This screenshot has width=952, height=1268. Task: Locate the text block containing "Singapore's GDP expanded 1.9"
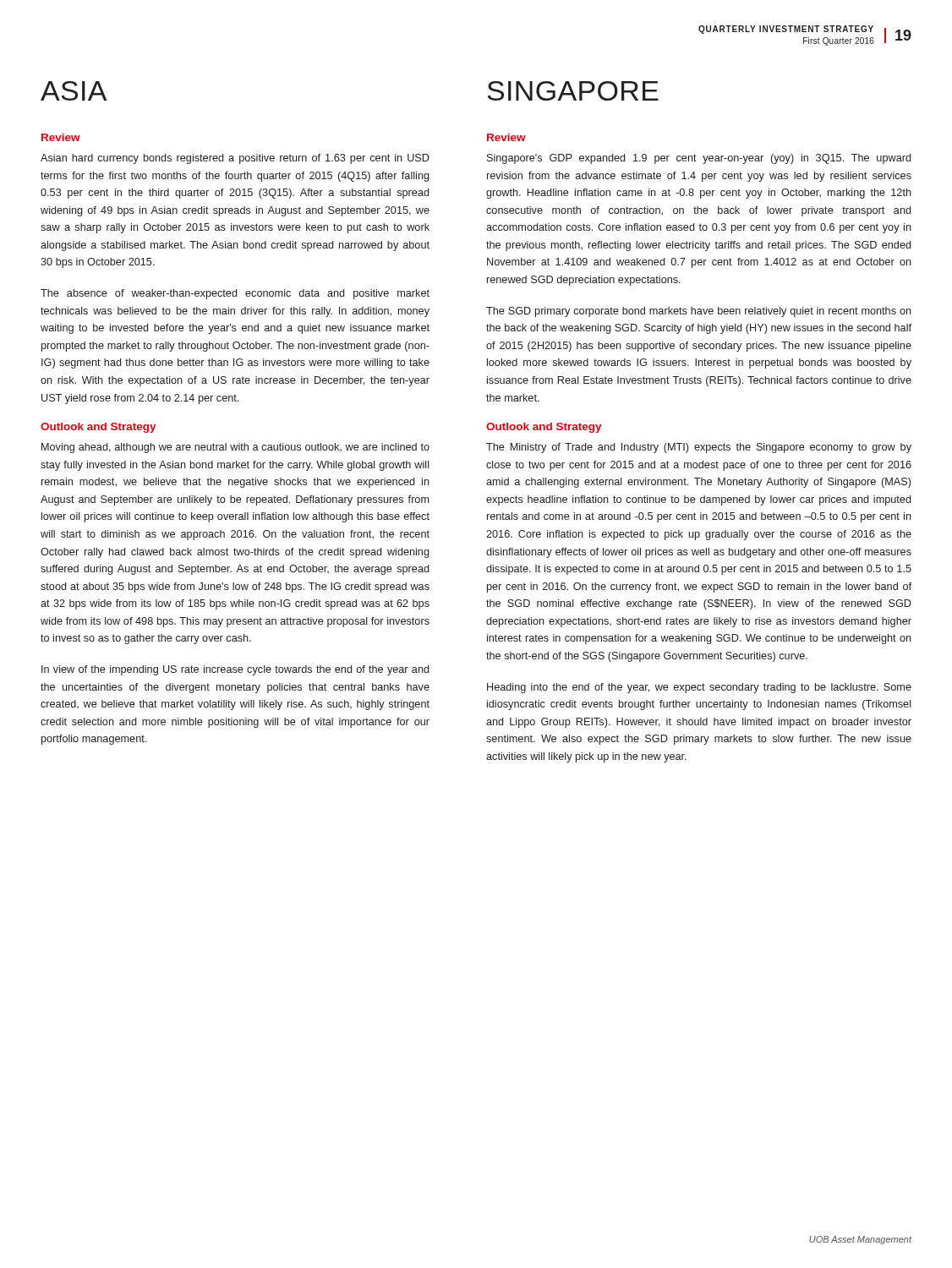pos(699,219)
